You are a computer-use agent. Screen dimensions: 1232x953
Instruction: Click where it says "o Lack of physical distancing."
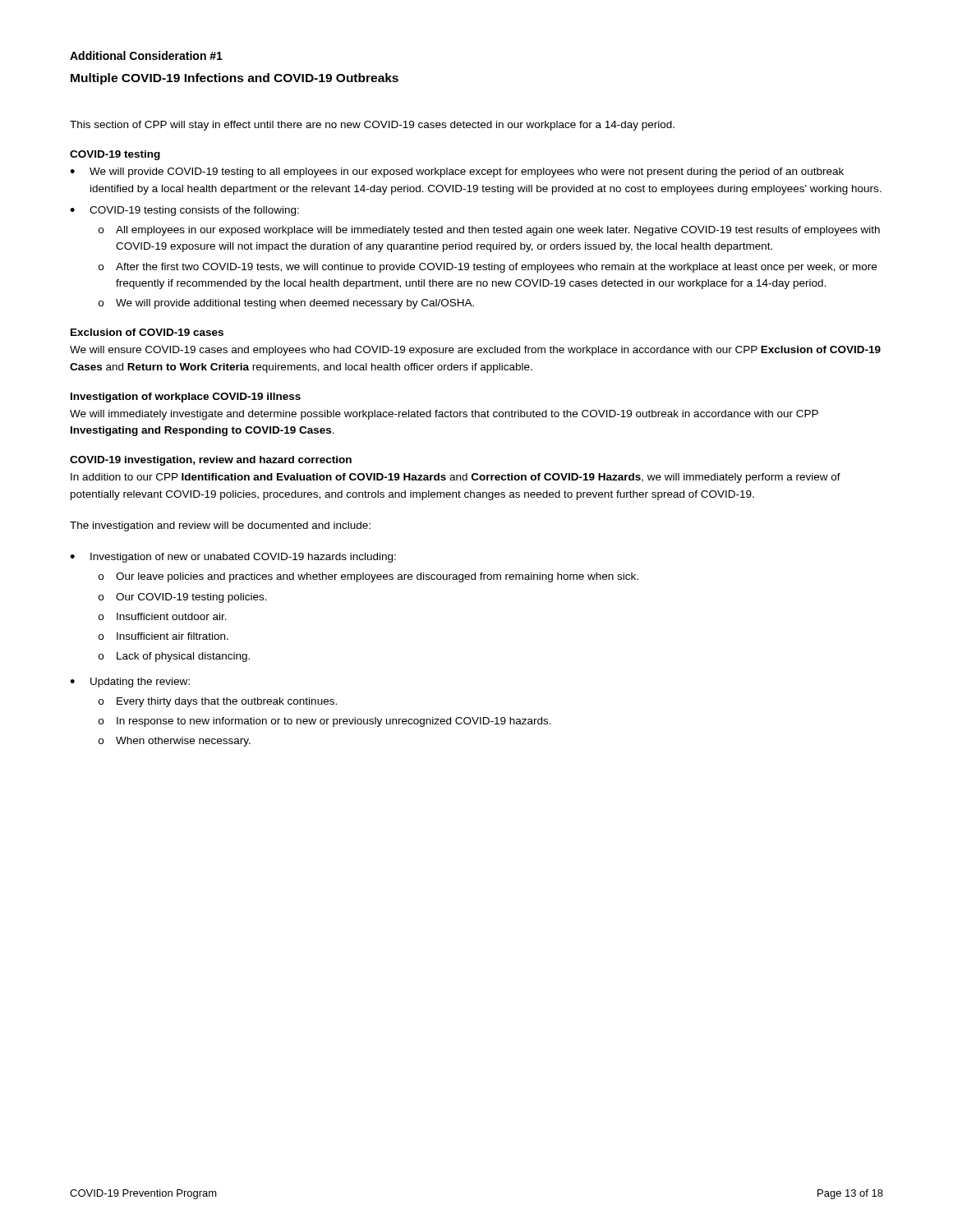(x=174, y=657)
